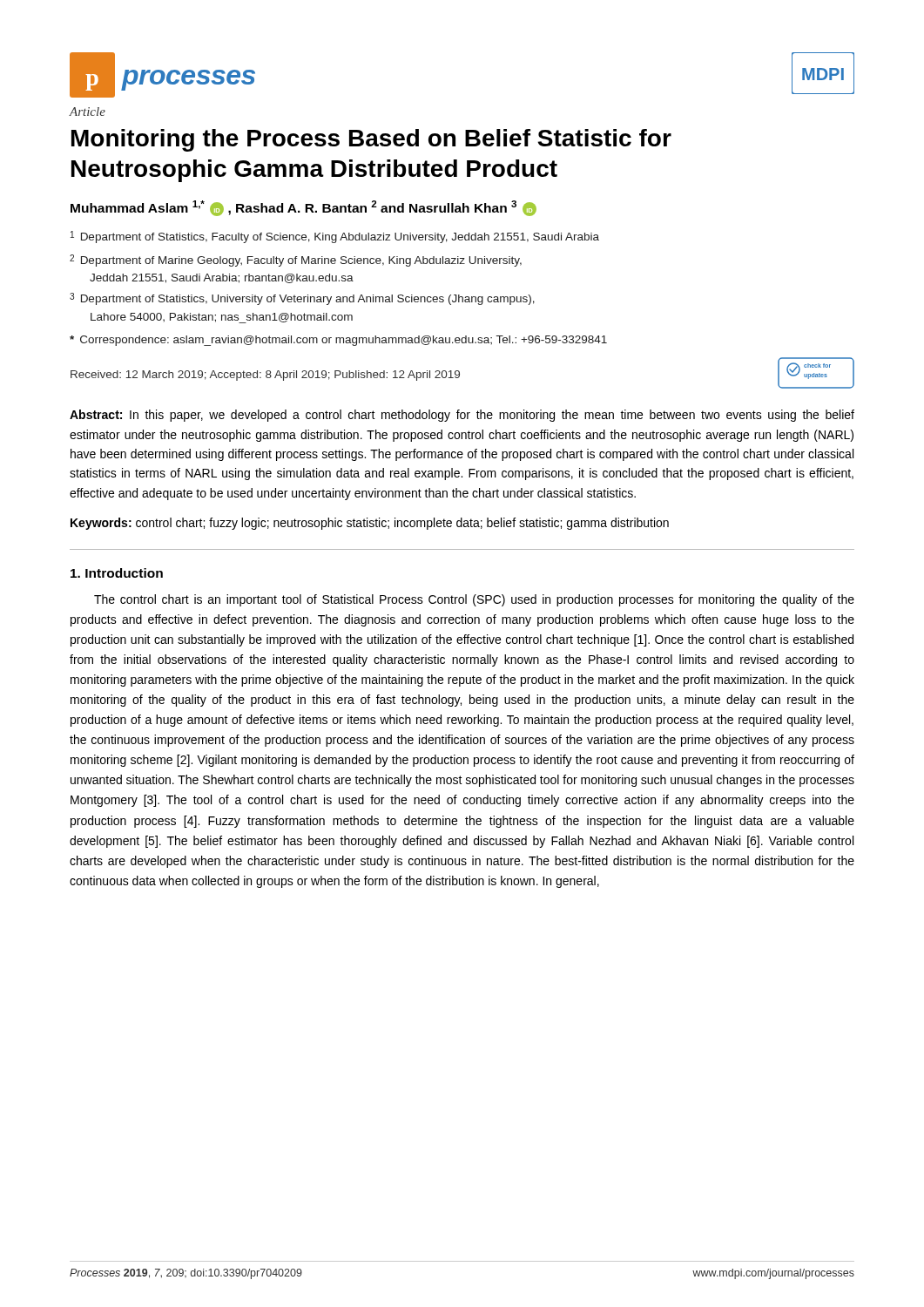Find the region starting "Monitoring the Process Based on"
Viewport: 924px width, 1307px height.
[x=370, y=153]
